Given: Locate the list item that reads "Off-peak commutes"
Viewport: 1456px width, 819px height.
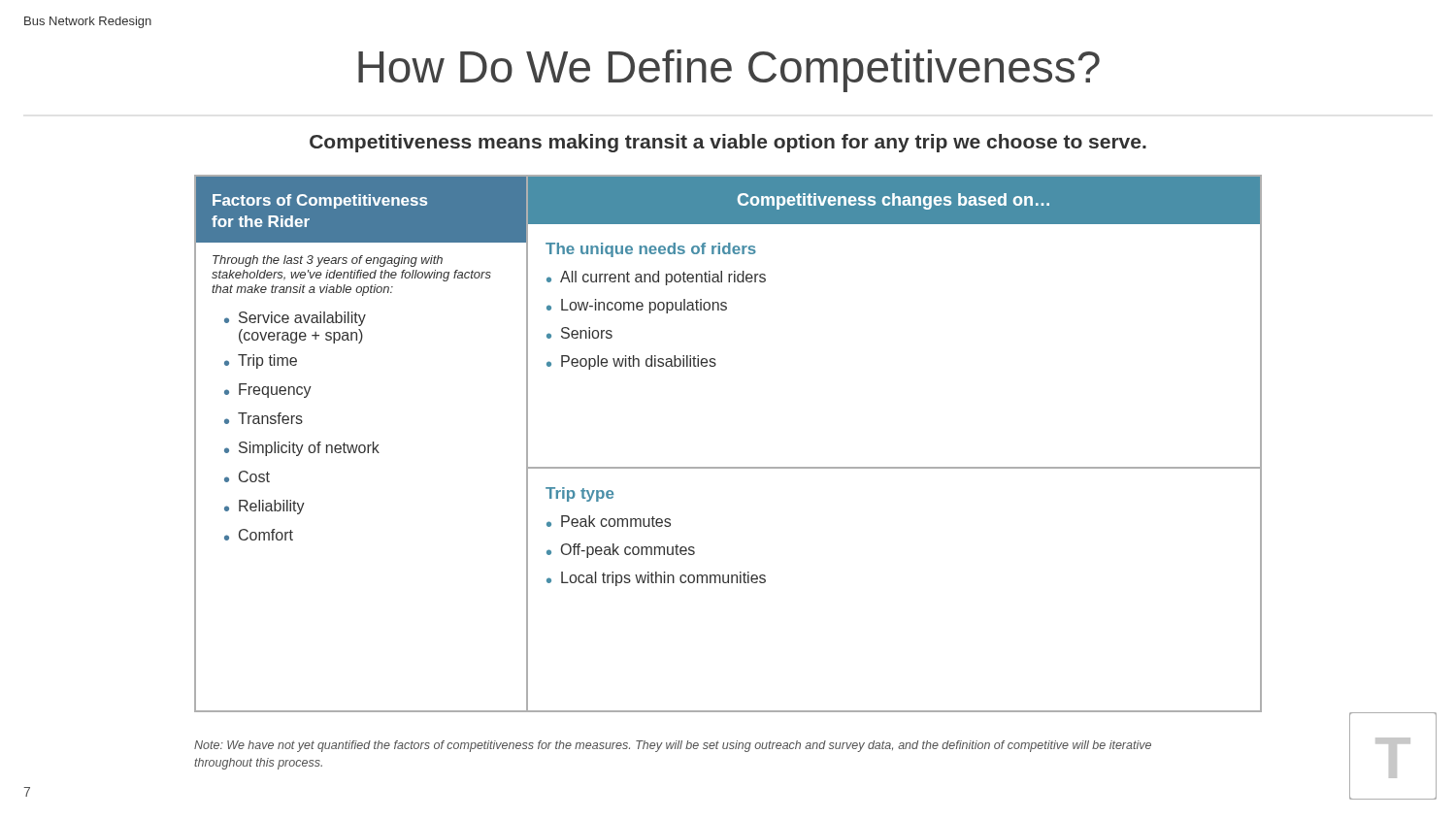Looking at the screenshot, I should [628, 549].
